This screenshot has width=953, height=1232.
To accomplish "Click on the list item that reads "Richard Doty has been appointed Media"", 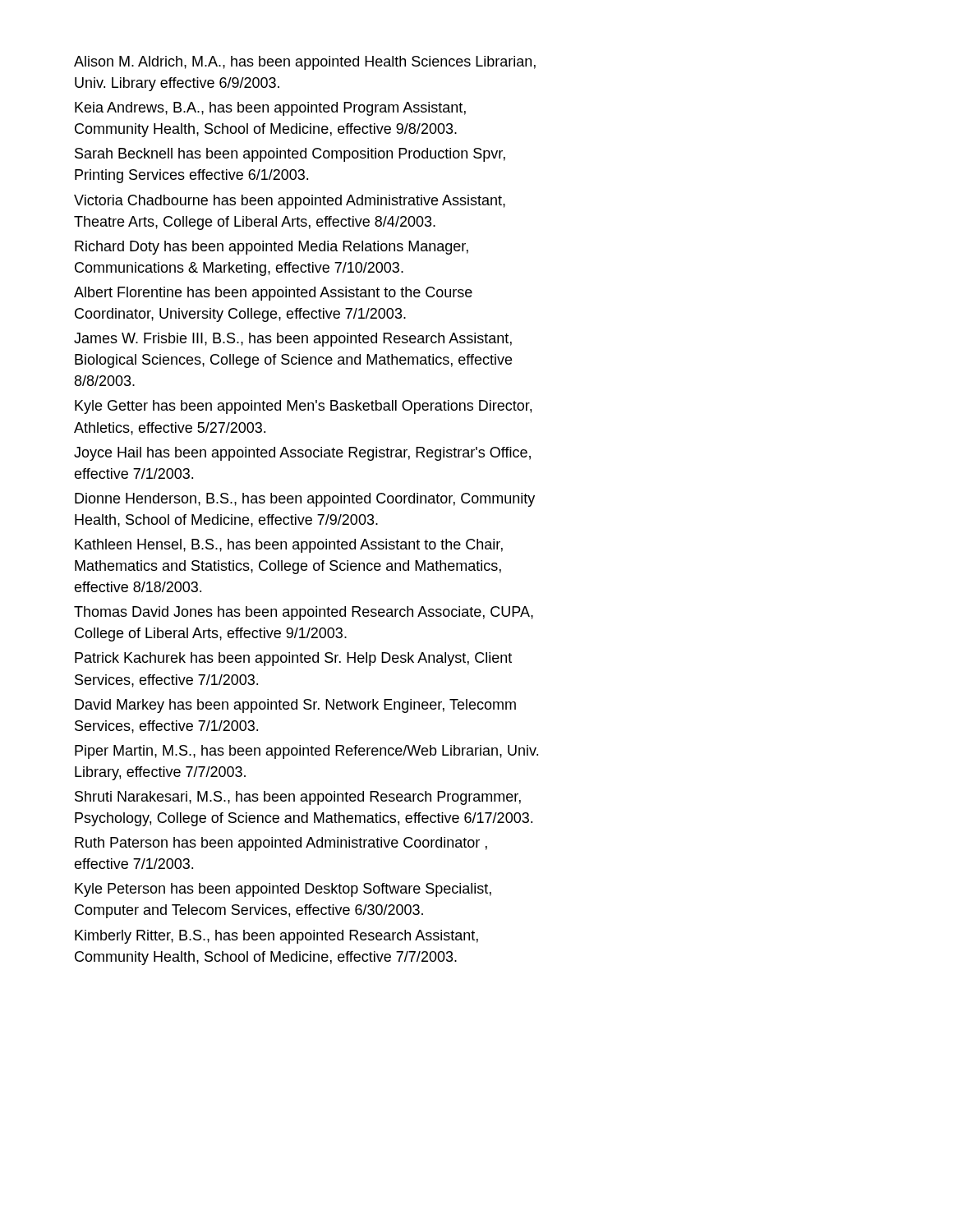I will pyautogui.click(x=272, y=257).
